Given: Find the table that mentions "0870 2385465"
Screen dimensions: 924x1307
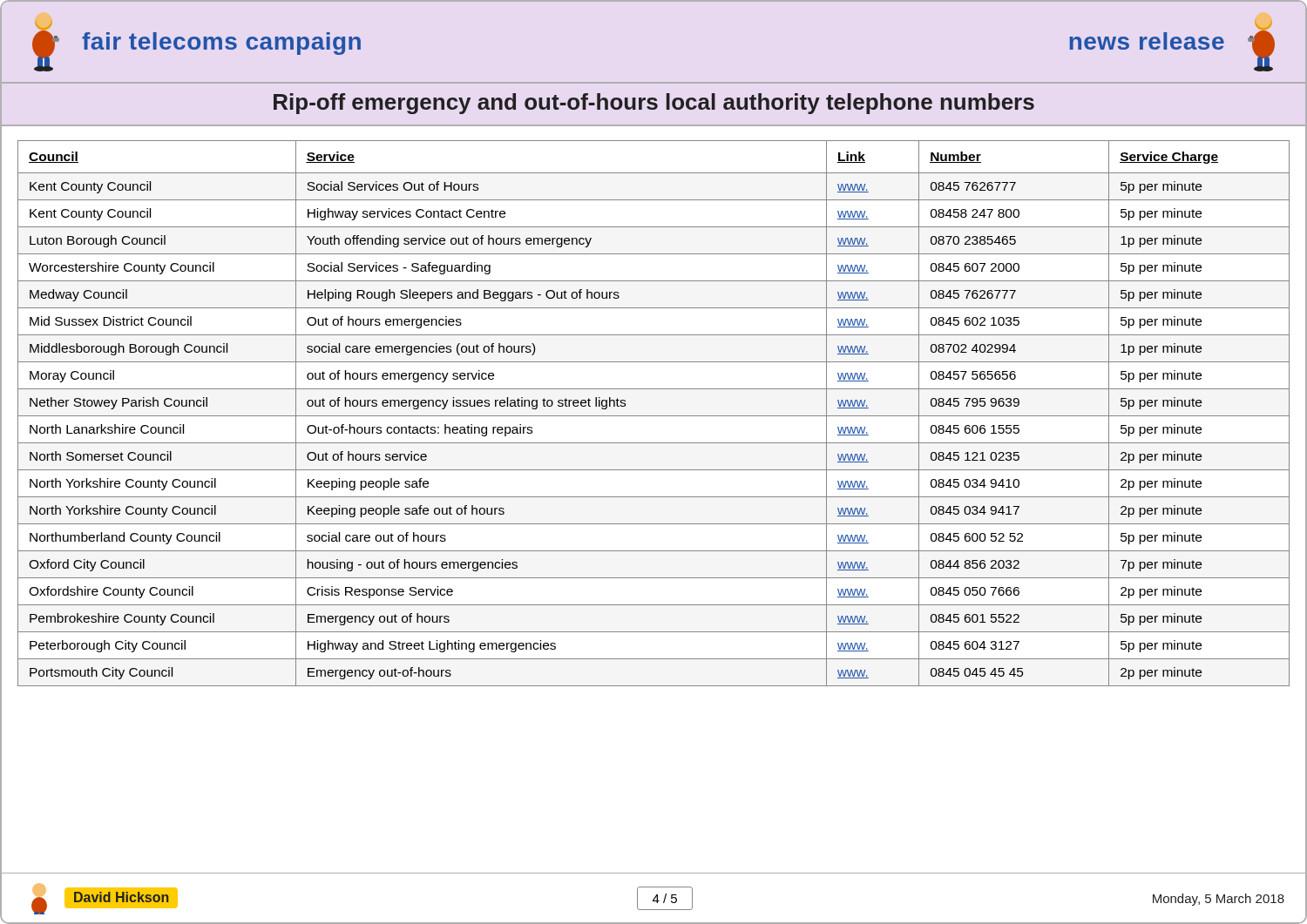Looking at the screenshot, I should pyautogui.click(x=654, y=410).
